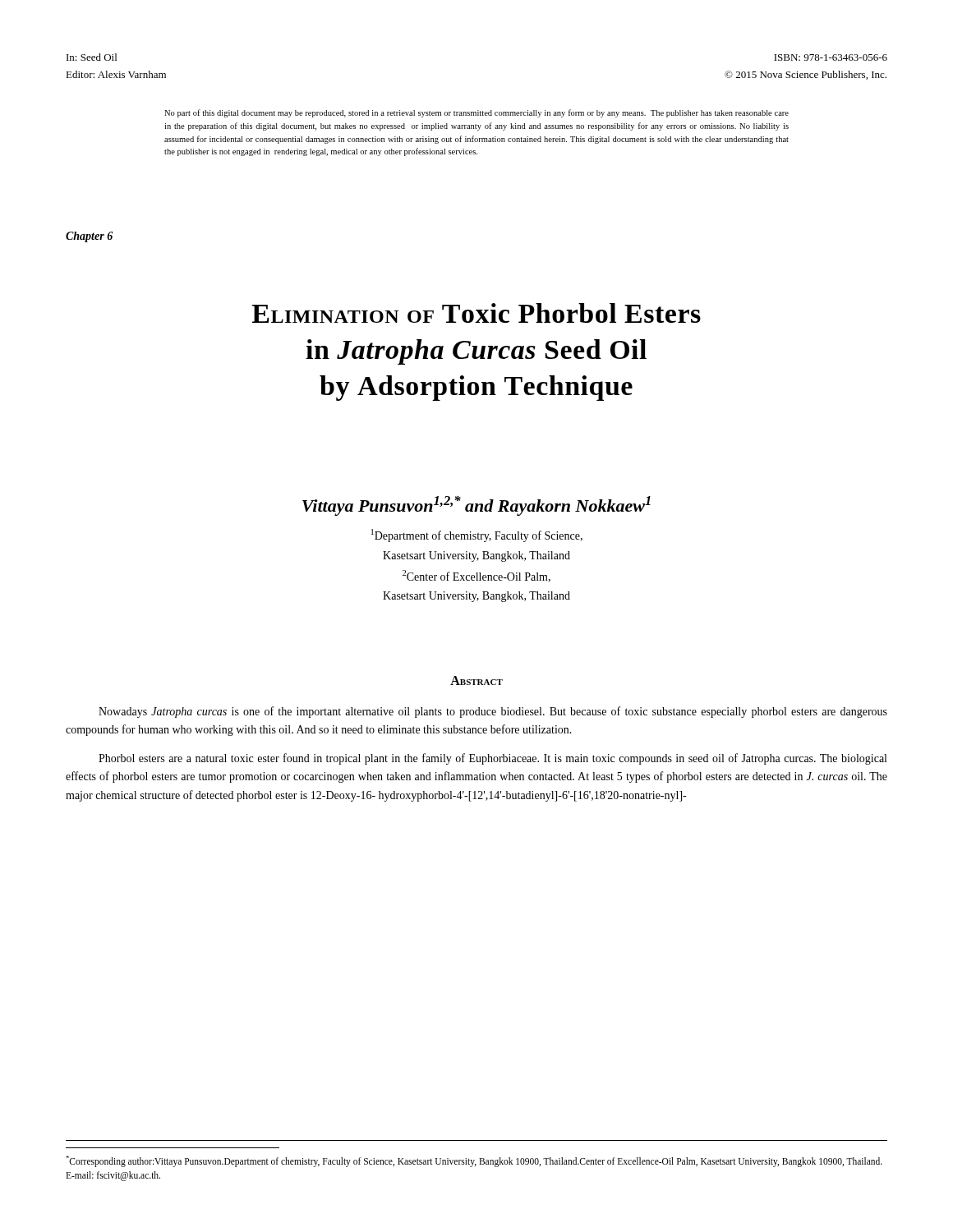Screen dimensions: 1232x953
Task: Click on the passage starting "Corresponding author:Vittaya Punsuvon.Department of chemistry,"
Action: 474,1164
